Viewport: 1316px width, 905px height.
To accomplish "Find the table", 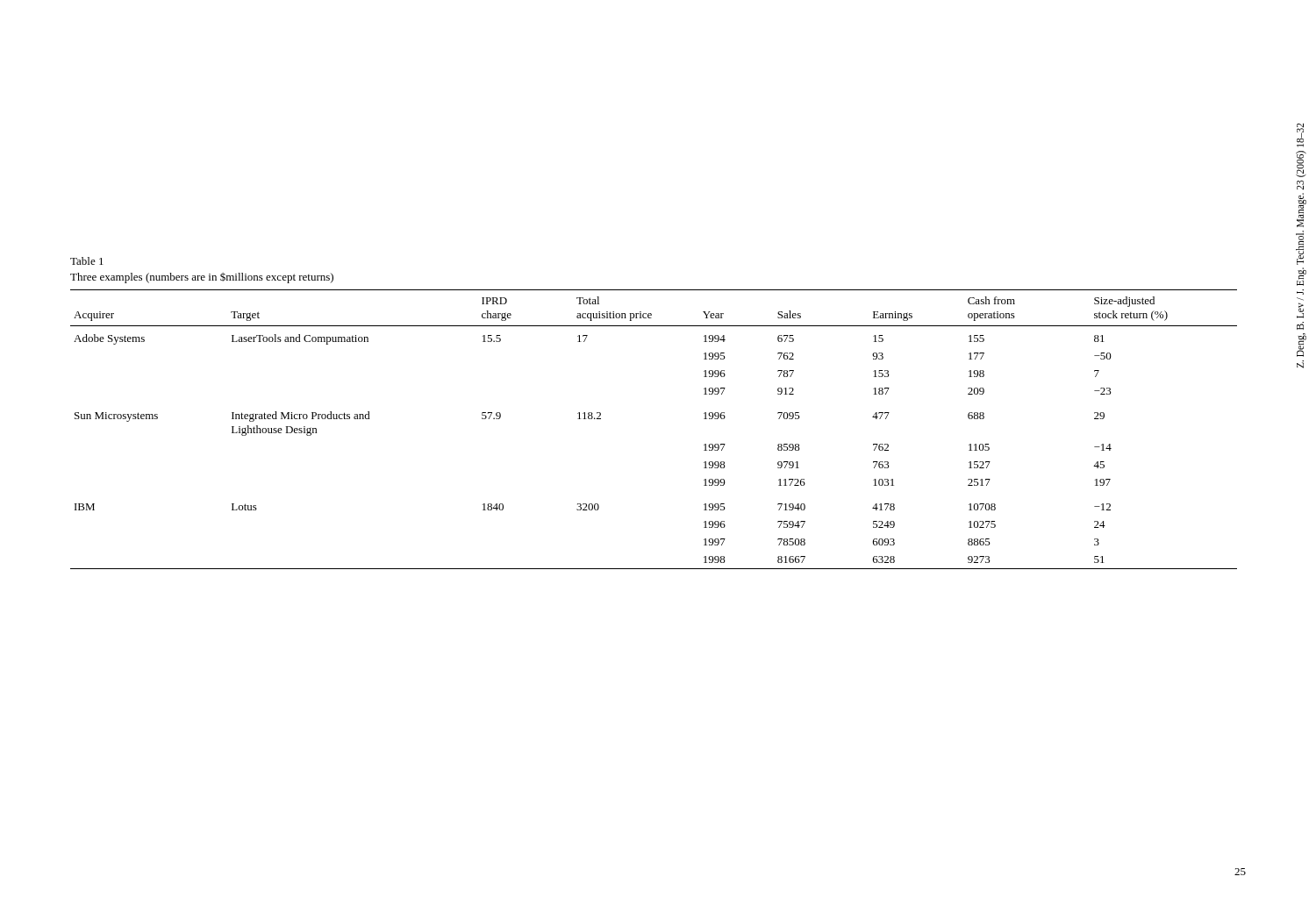I will point(654,429).
